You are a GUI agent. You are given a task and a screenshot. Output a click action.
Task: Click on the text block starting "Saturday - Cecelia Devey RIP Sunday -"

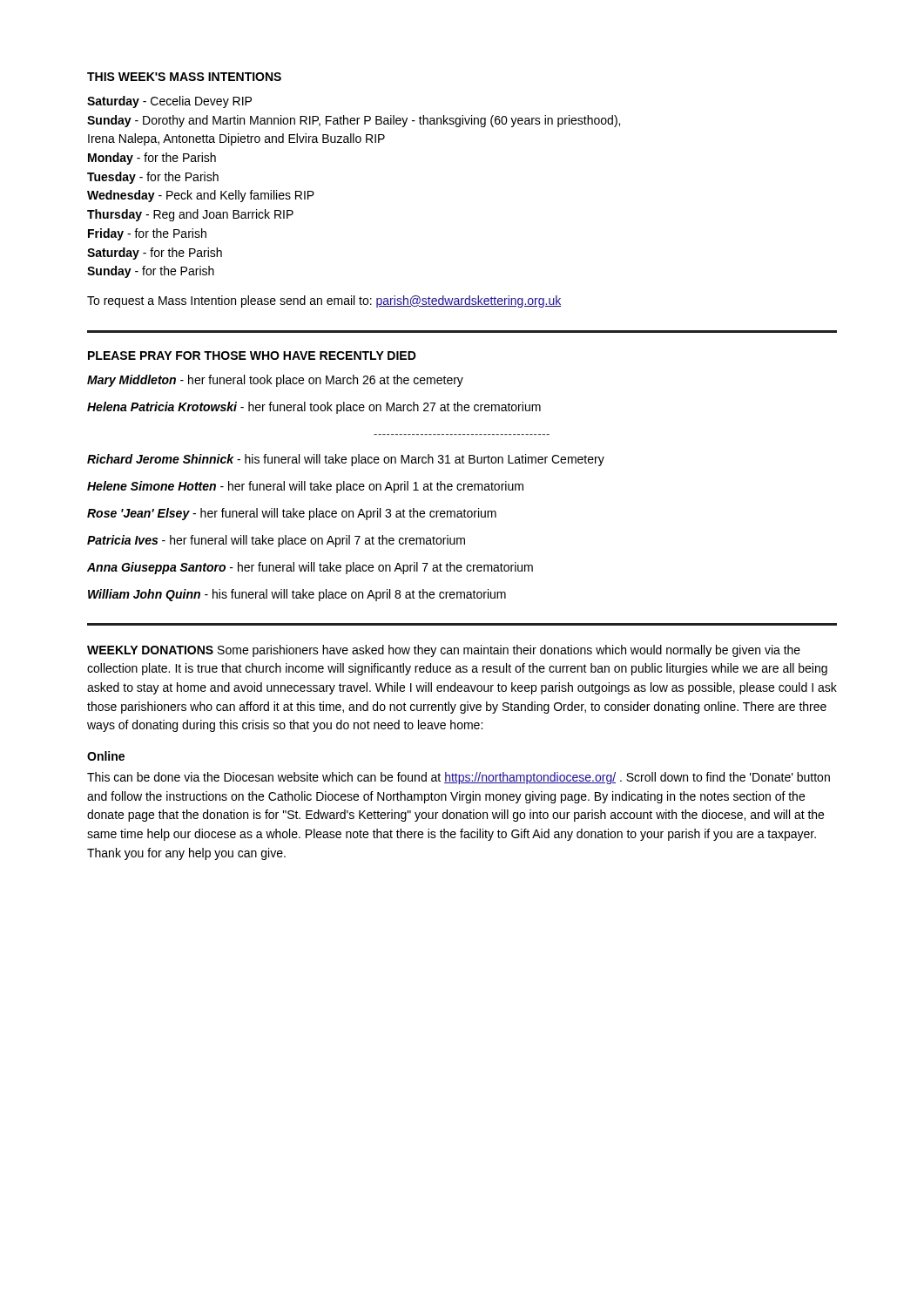click(169, 102)
